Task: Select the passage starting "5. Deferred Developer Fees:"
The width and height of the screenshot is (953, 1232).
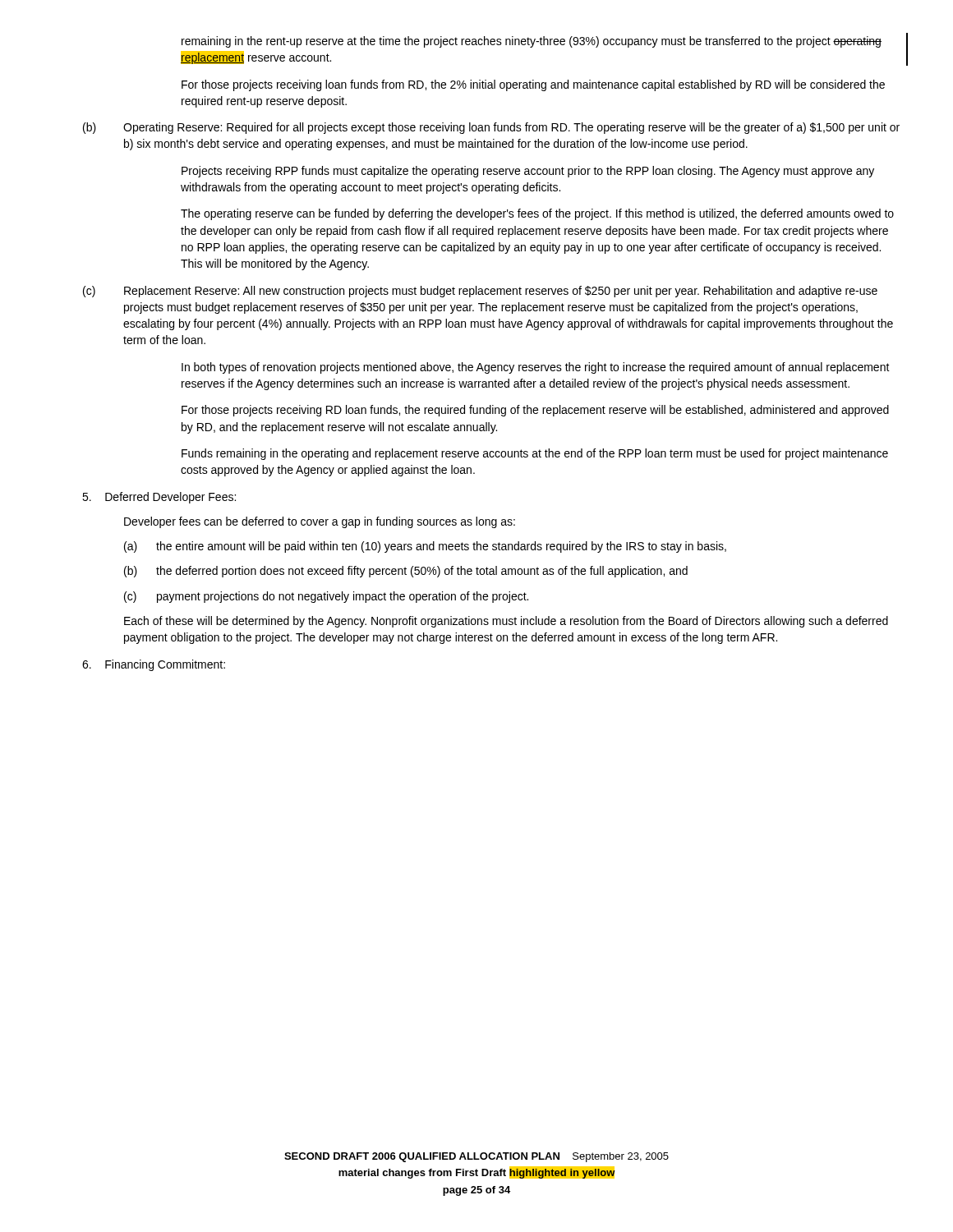Action: (159, 498)
